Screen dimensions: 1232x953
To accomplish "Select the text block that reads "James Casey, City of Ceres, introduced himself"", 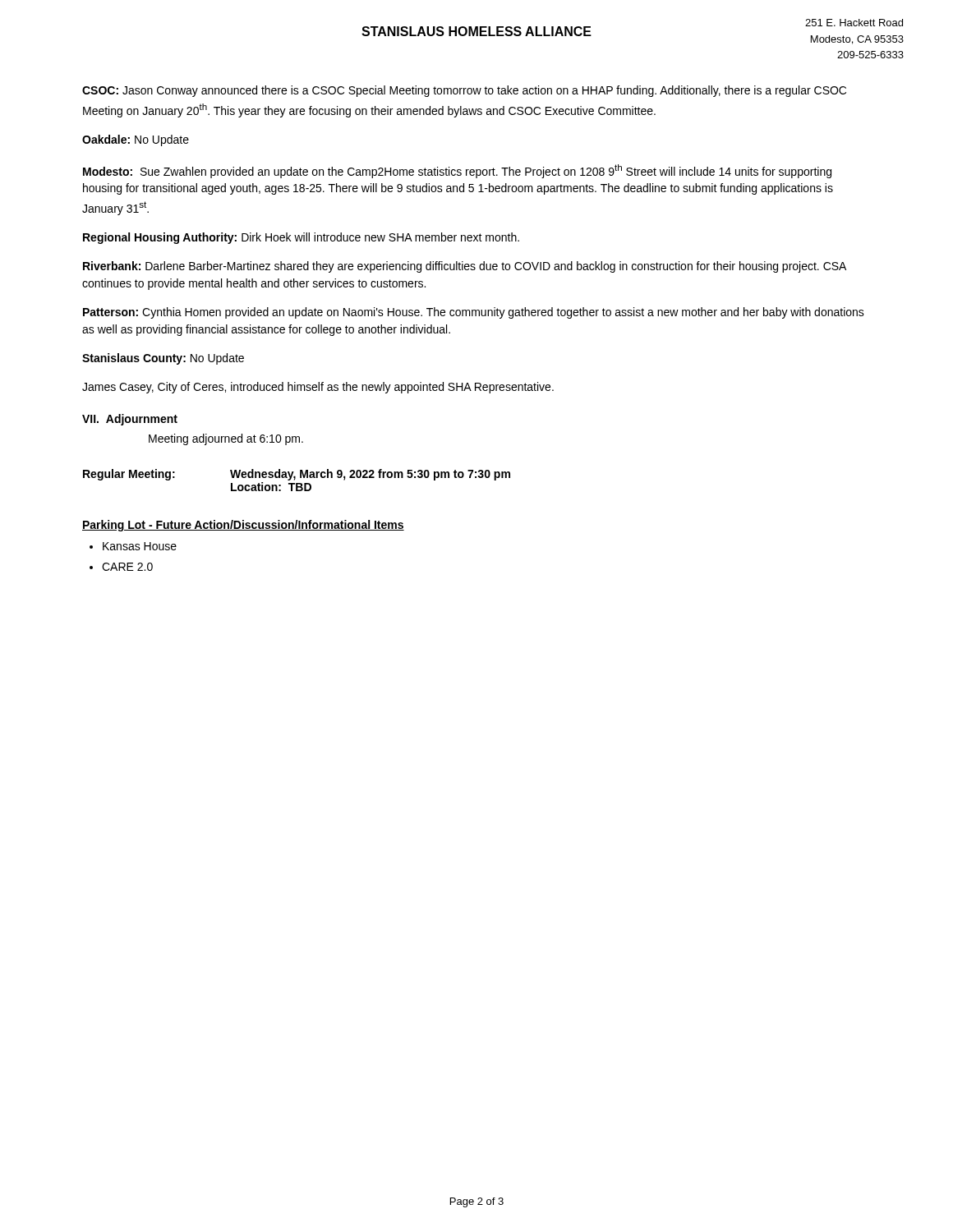I will pyautogui.click(x=318, y=387).
